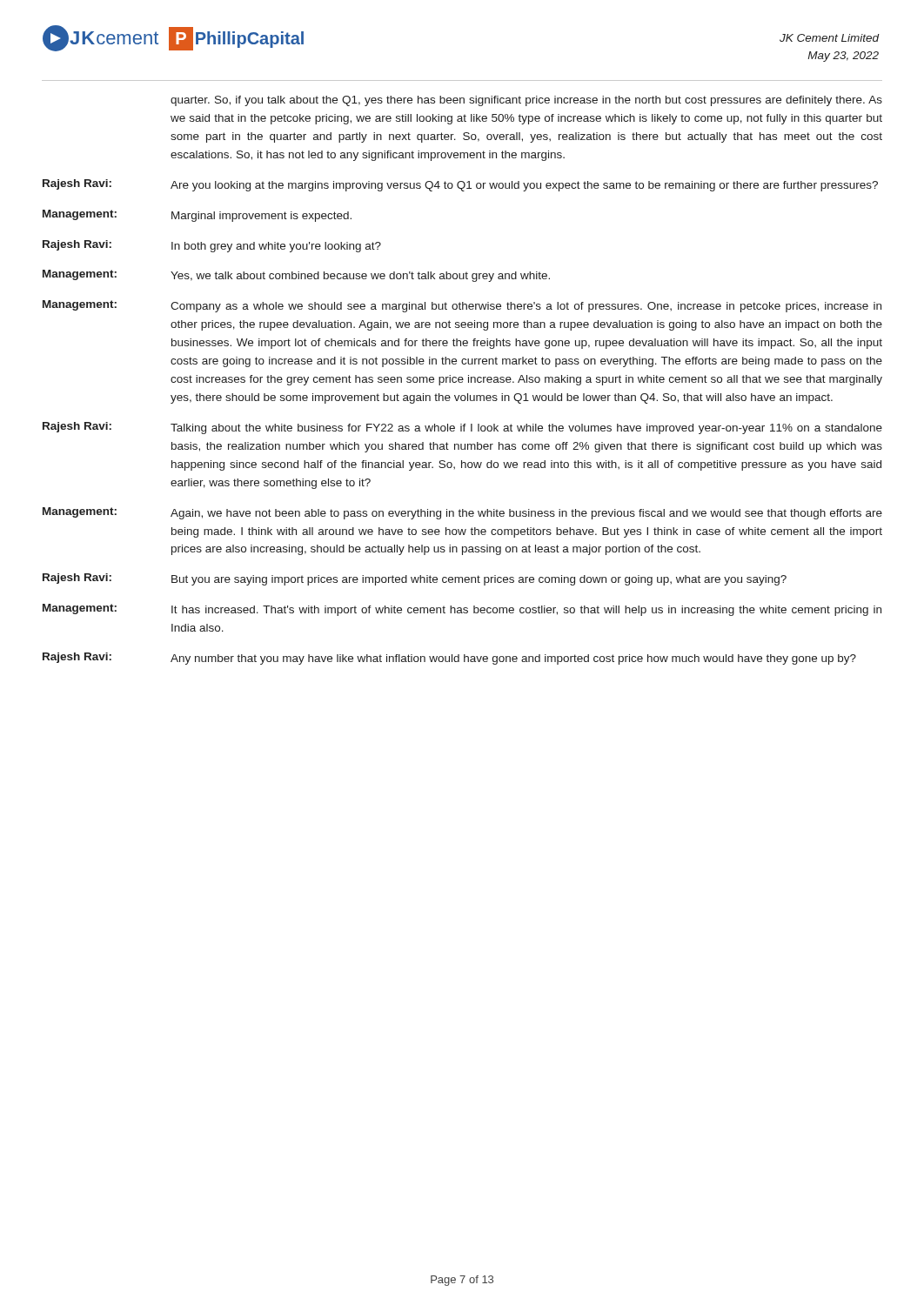This screenshot has width=924, height=1305.
Task: Select the passage starting "Rajesh Ravi: In"
Action: [212, 246]
